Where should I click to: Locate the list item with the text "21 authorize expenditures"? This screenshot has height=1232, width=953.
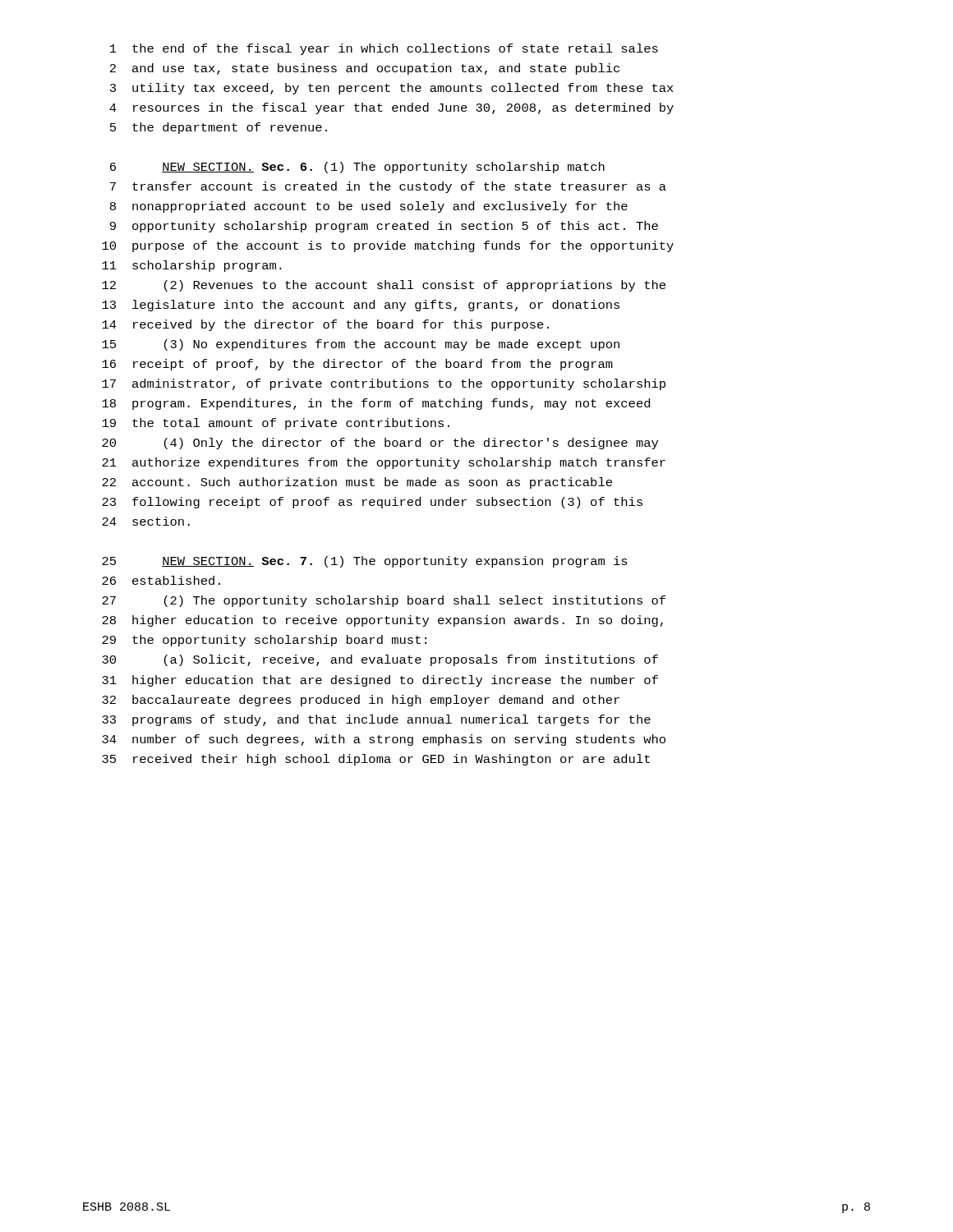coord(476,463)
